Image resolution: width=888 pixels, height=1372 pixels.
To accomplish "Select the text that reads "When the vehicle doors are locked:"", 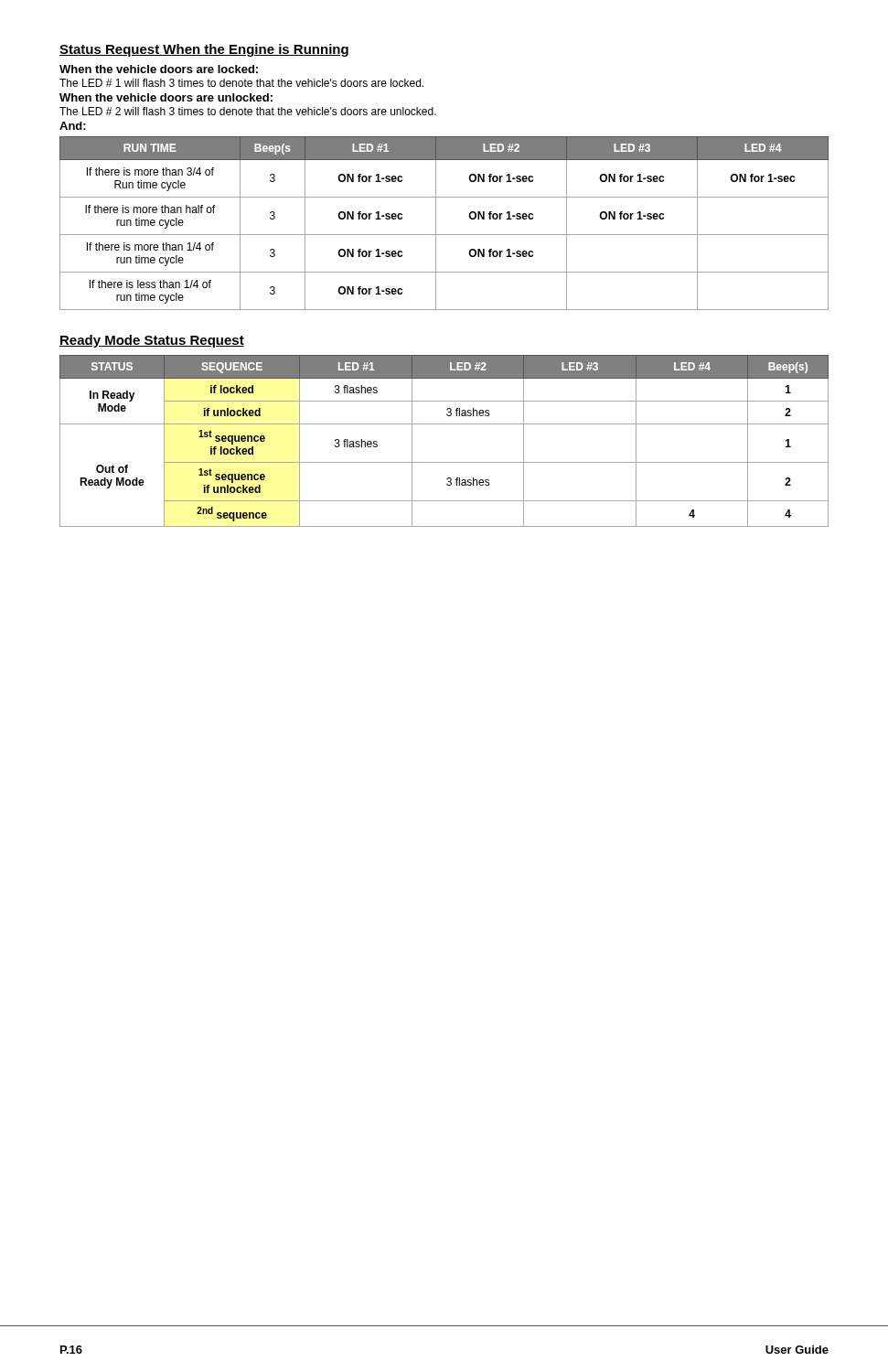I will (x=159, y=69).
